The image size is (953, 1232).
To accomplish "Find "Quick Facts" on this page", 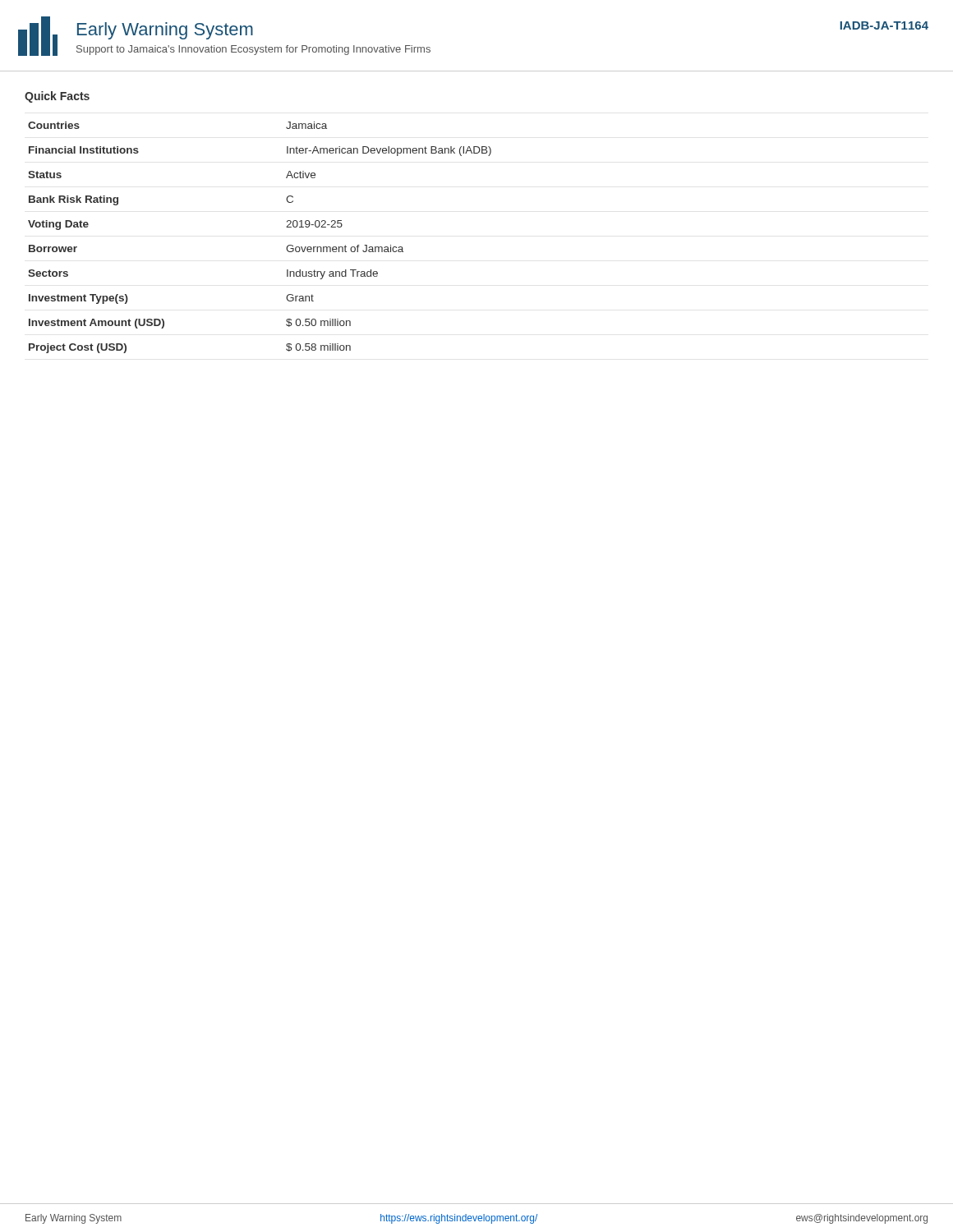I will tap(57, 96).
